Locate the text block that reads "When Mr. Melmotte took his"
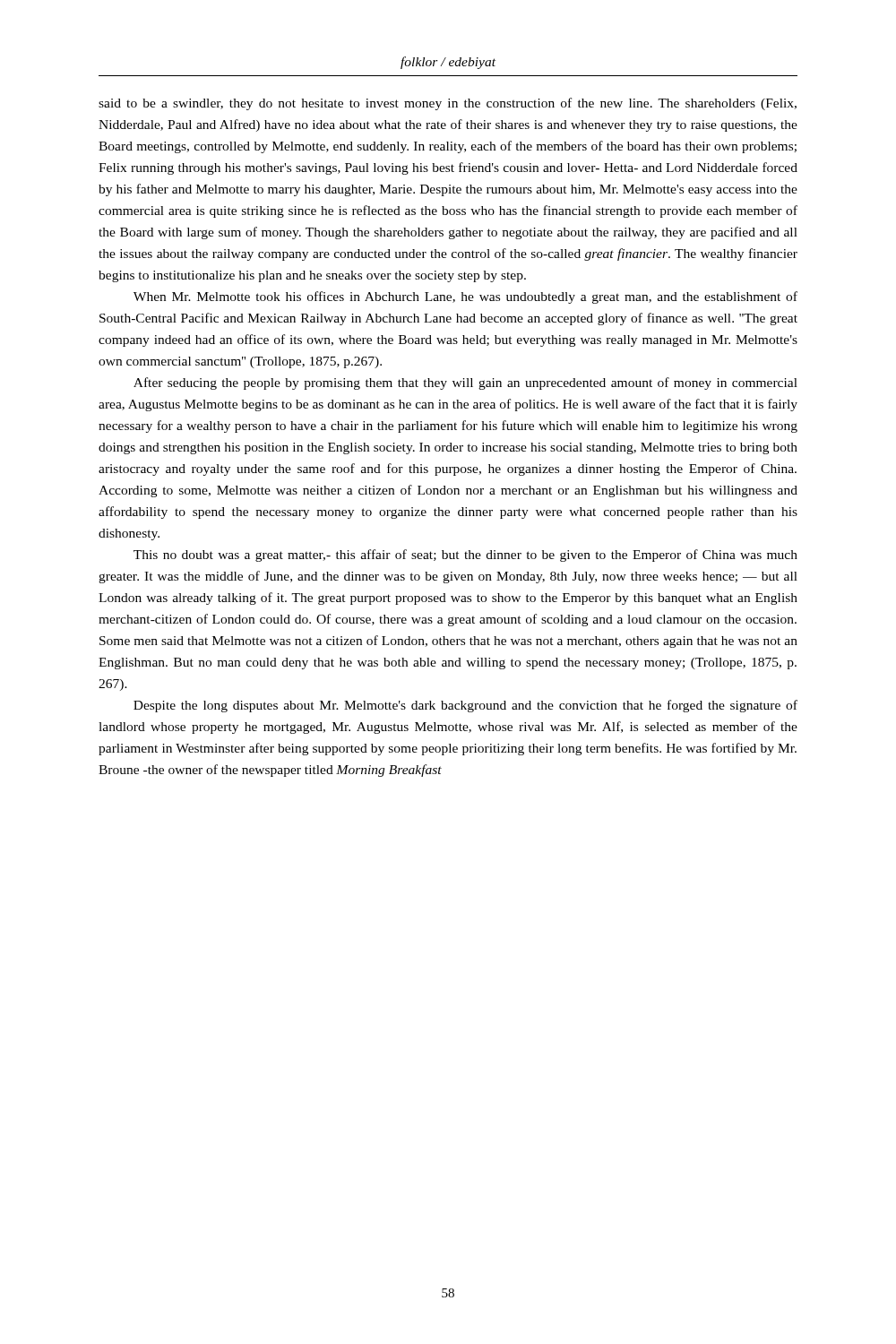 [448, 329]
